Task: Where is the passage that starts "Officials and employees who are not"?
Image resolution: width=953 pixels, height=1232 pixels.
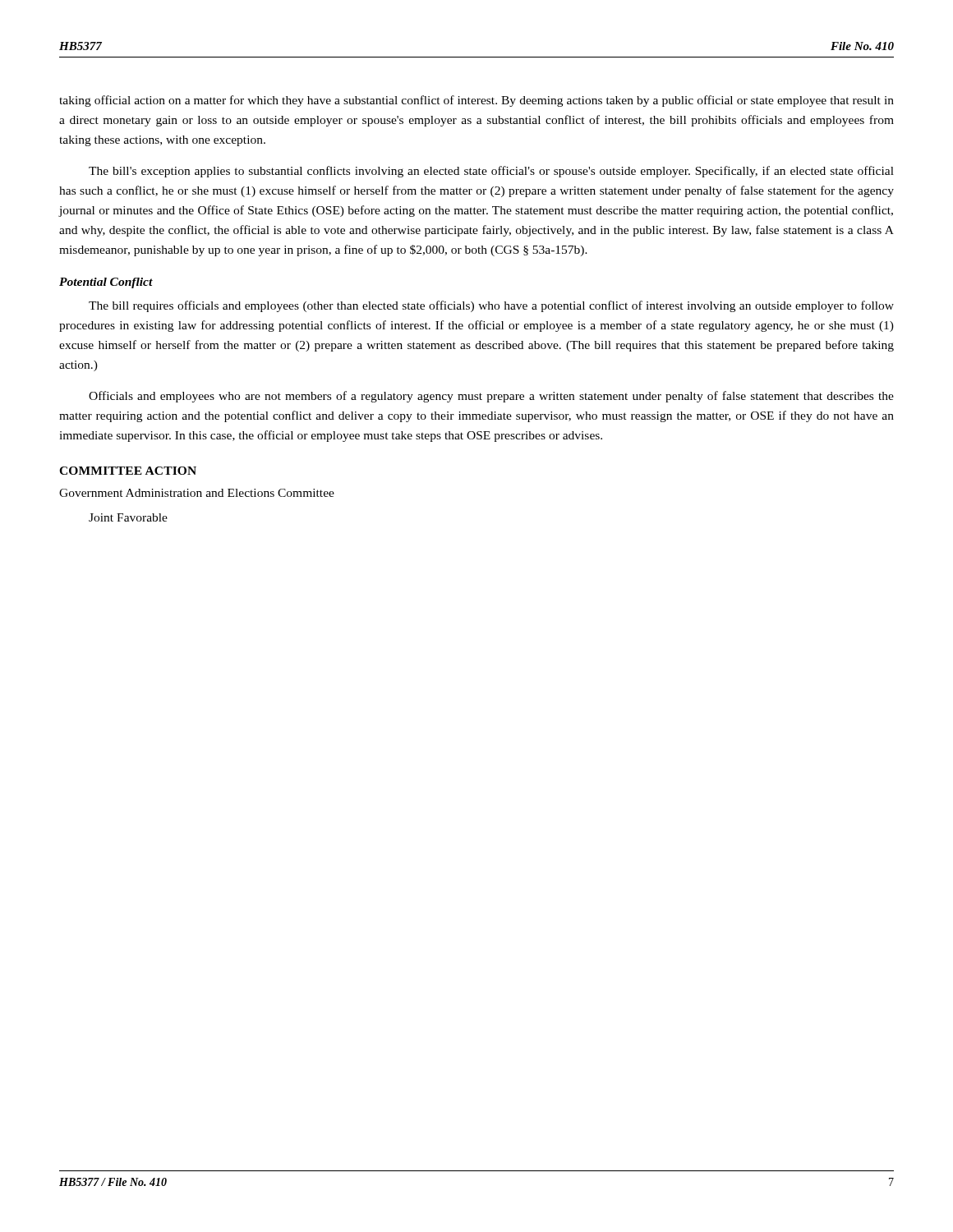Action: pos(476,416)
